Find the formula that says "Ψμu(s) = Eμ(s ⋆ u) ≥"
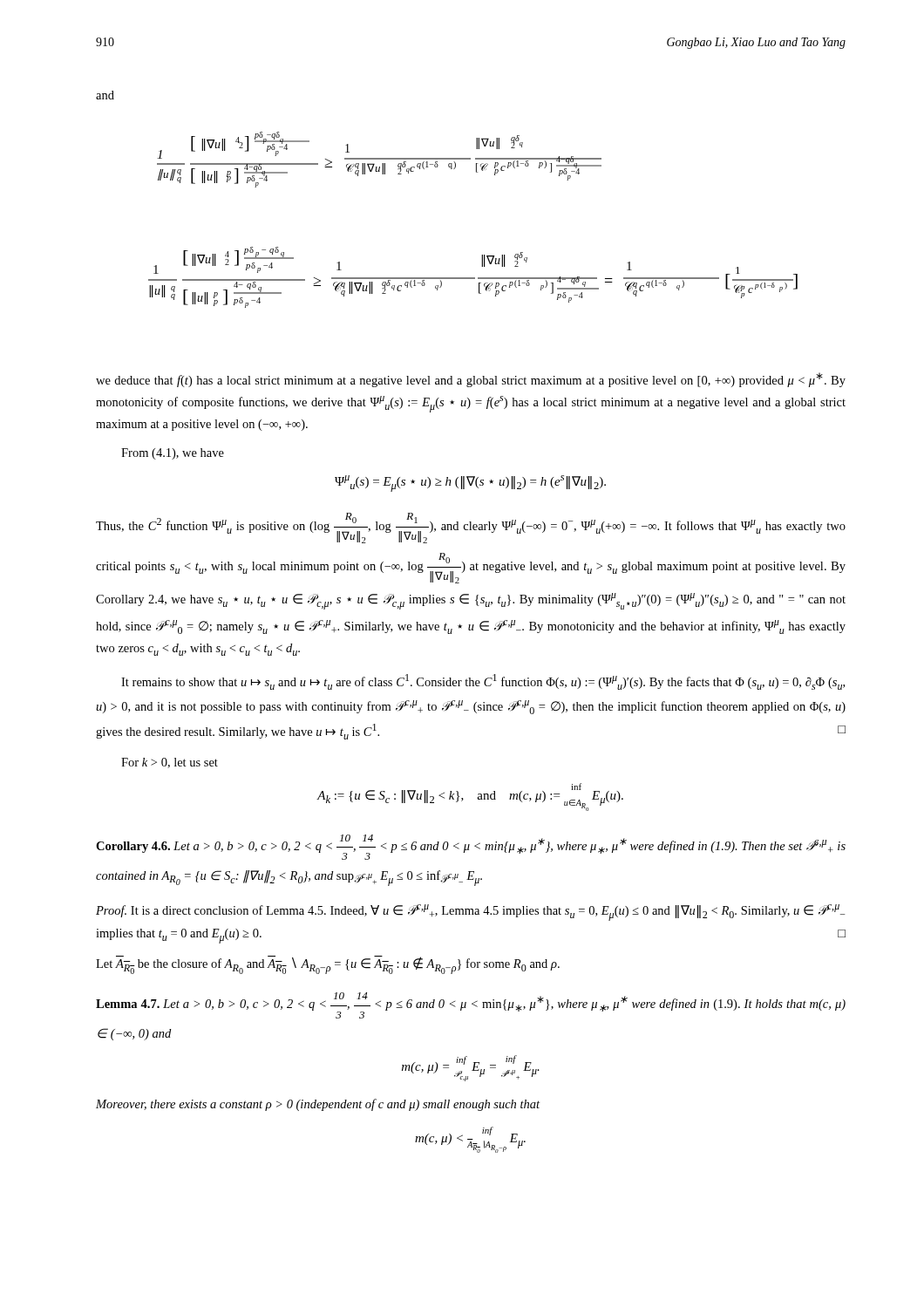Viewport: 924px width, 1308px height. point(471,482)
